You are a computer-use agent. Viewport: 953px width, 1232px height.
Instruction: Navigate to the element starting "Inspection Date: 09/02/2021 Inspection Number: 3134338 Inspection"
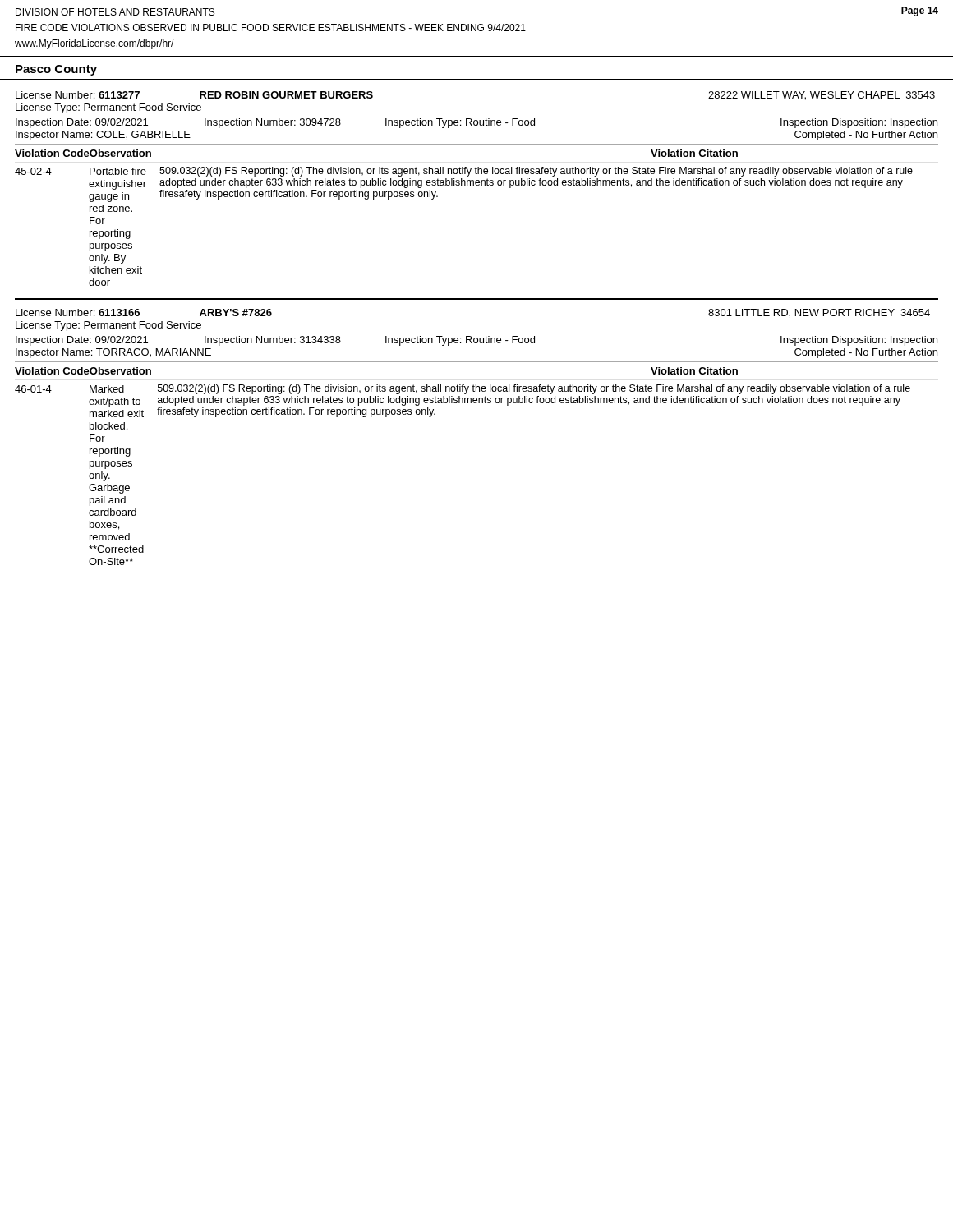[476, 345]
